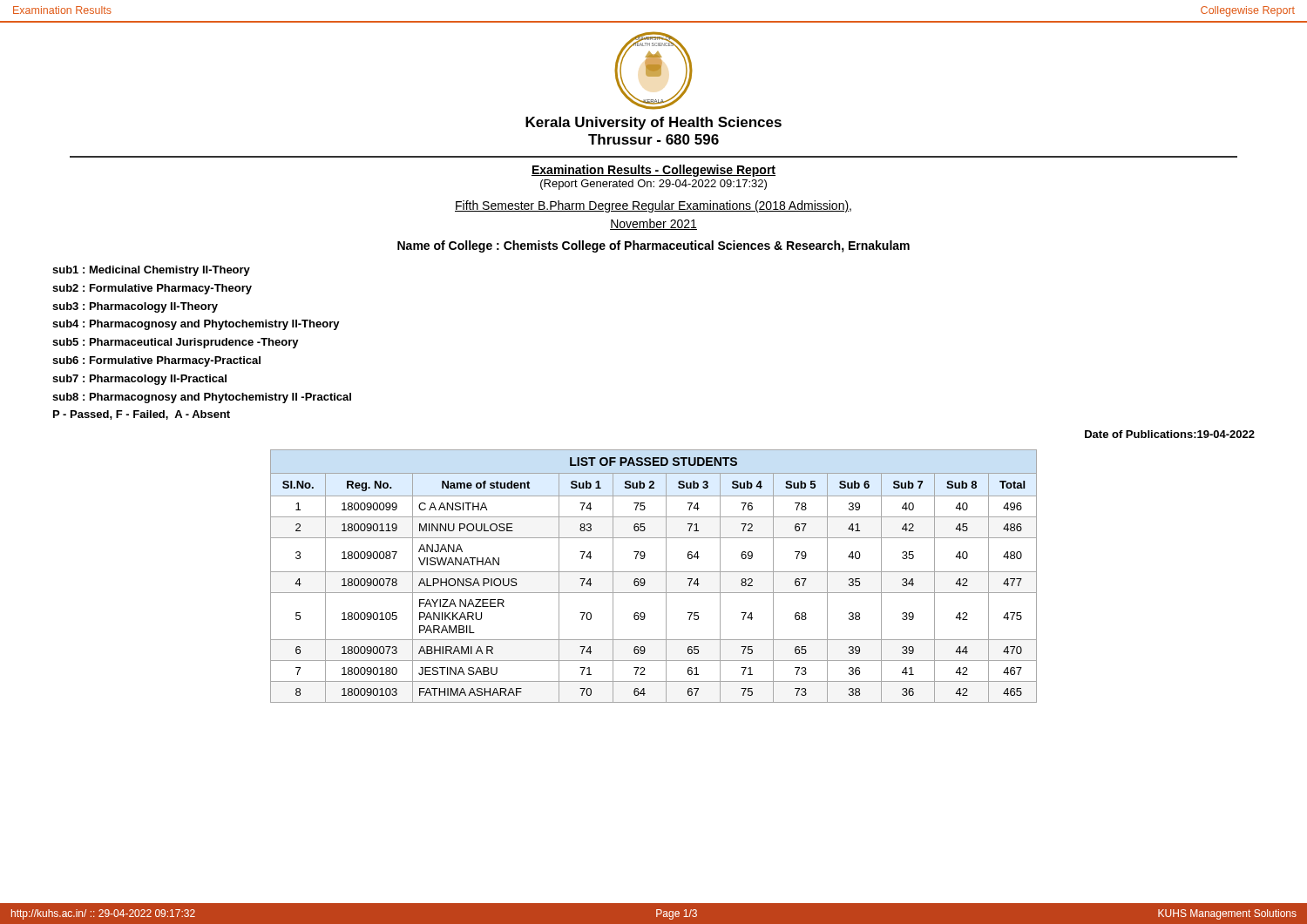Point to the title beginning "Kerala University of Health Sciences"
Viewport: 1307px width, 924px height.
654,132
